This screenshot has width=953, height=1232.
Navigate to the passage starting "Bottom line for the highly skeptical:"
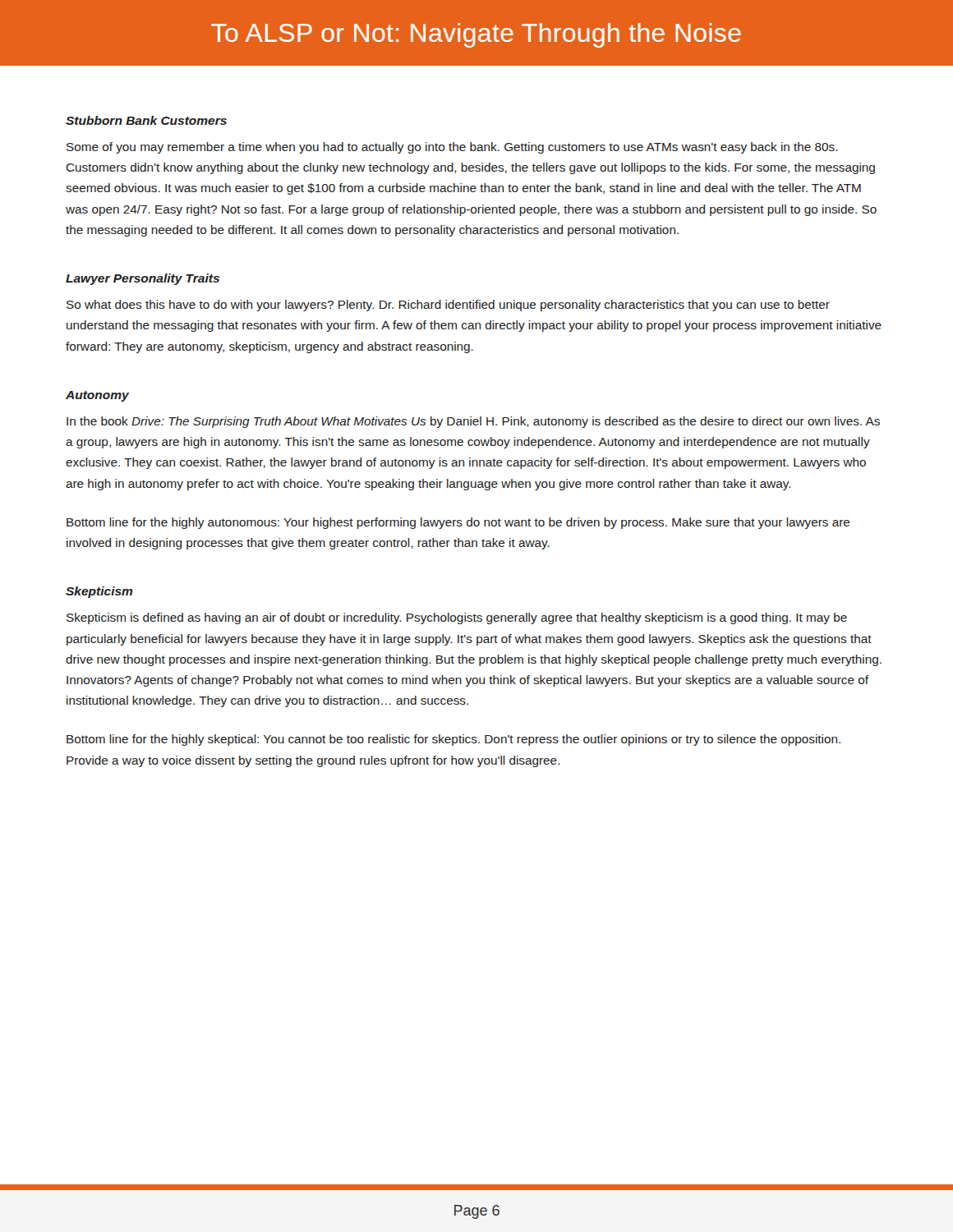pos(454,750)
